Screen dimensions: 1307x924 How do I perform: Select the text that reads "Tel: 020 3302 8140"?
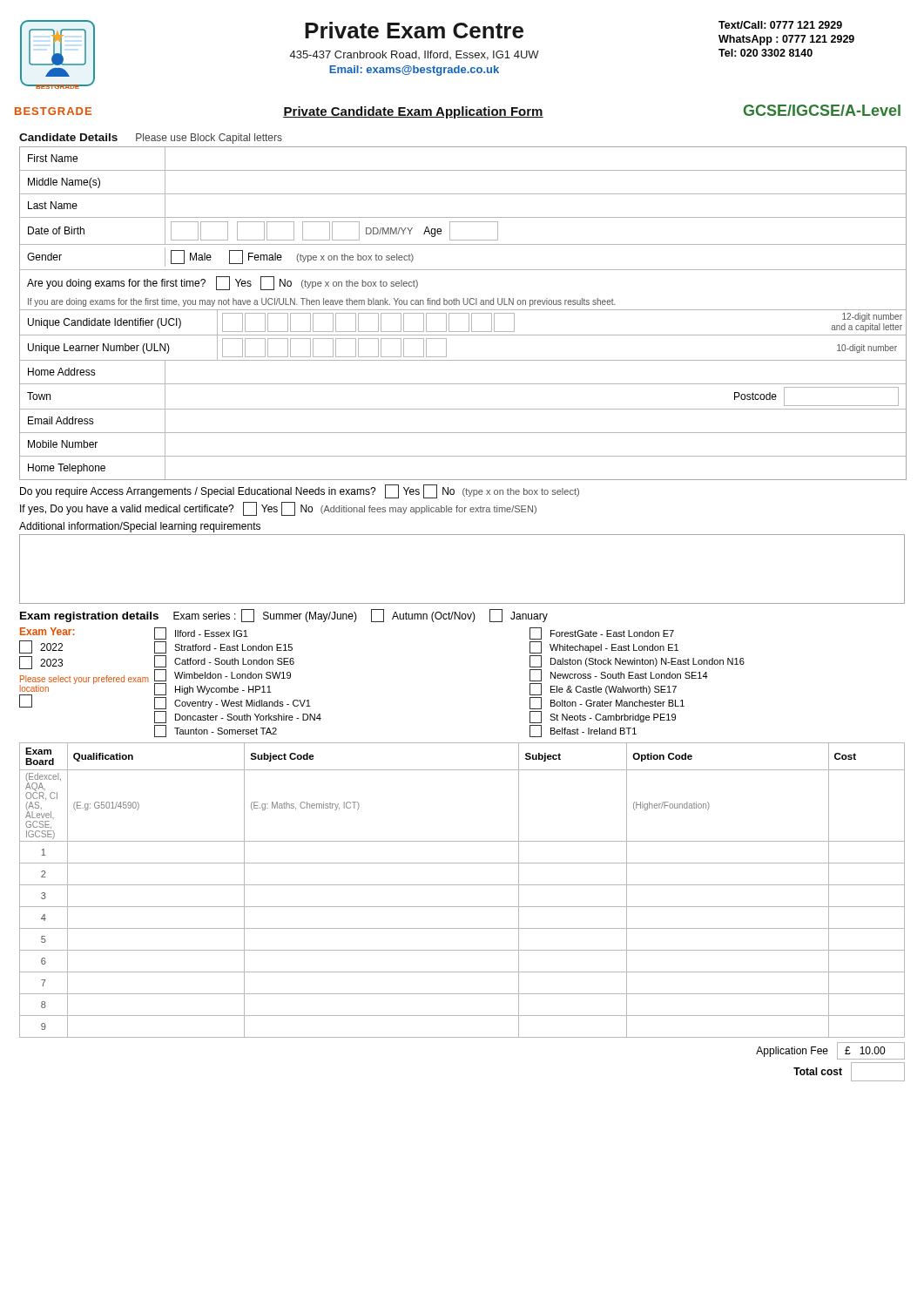766,53
